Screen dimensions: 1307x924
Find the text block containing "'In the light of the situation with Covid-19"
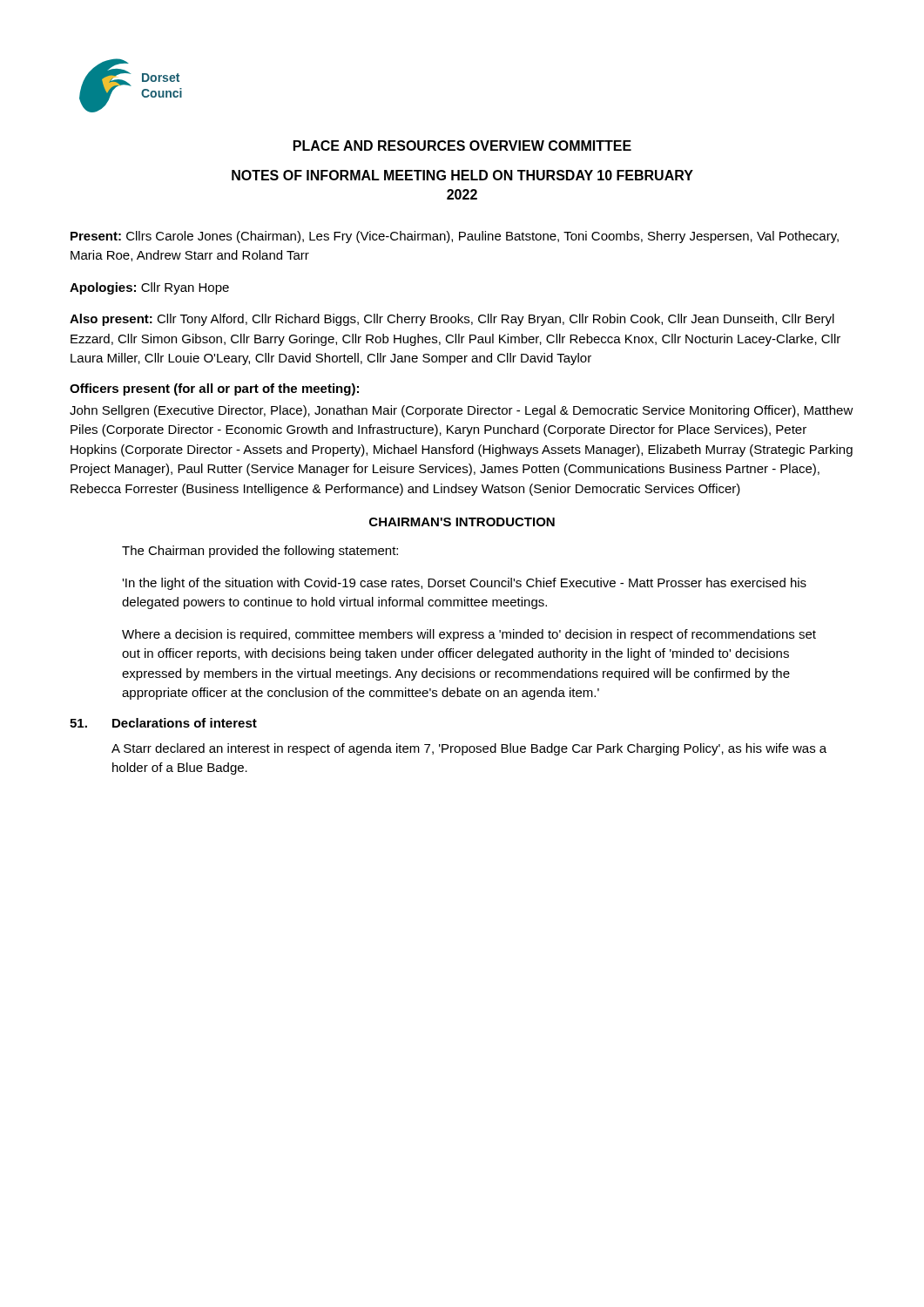464,592
